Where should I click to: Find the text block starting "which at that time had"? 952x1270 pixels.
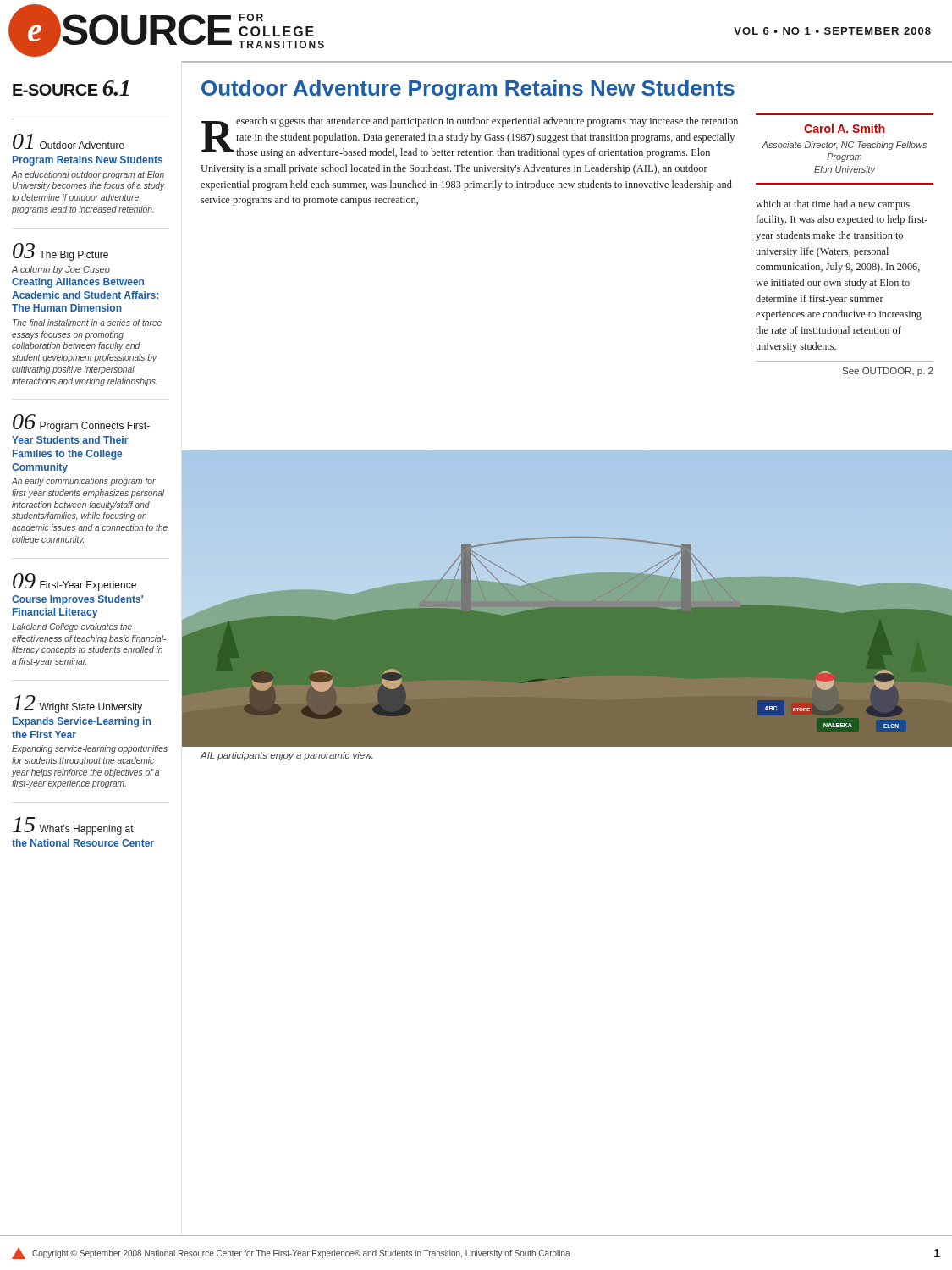click(x=842, y=275)
